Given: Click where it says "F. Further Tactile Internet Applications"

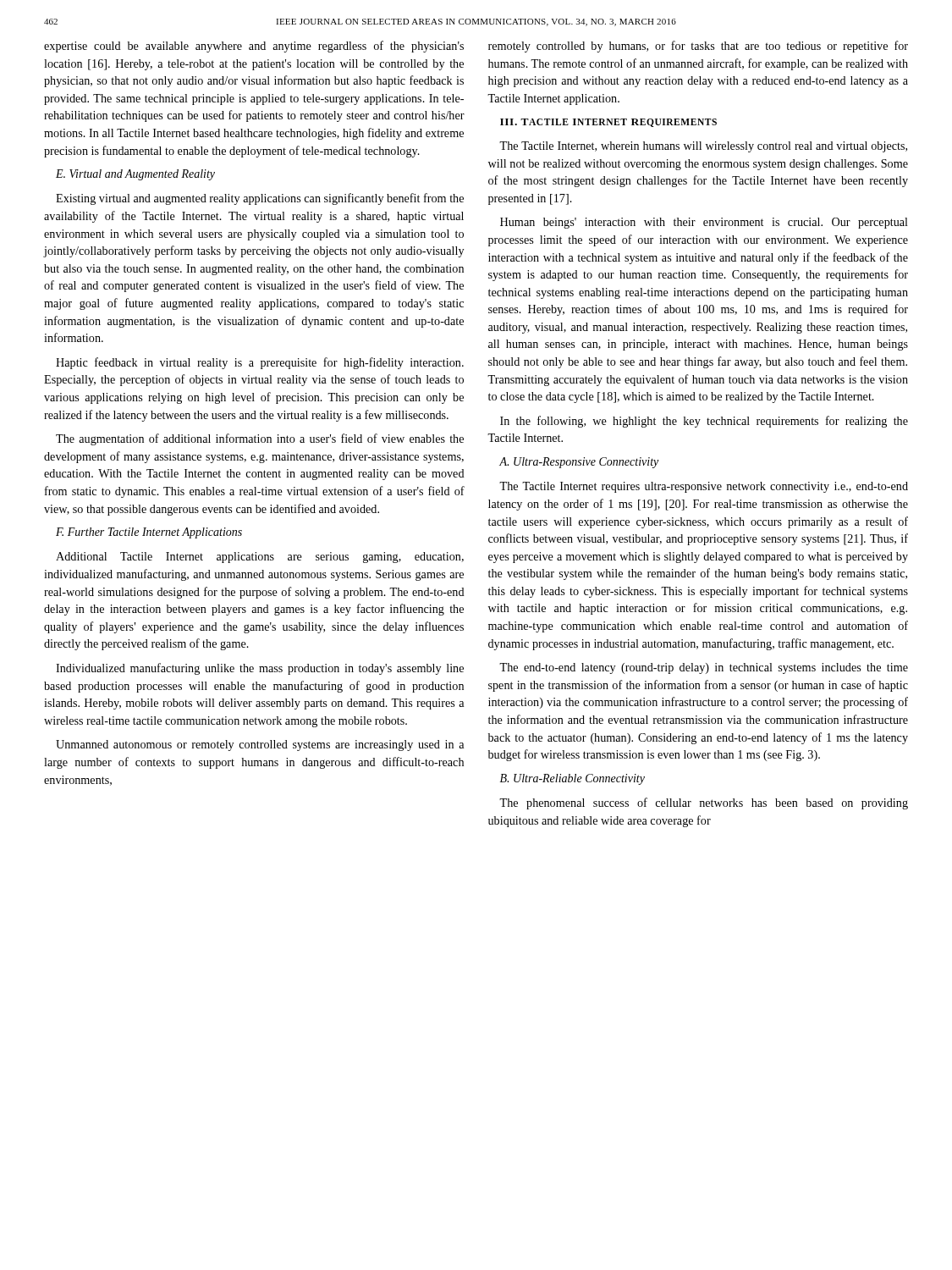Looking at the screenshot, I should click(149, 533).
